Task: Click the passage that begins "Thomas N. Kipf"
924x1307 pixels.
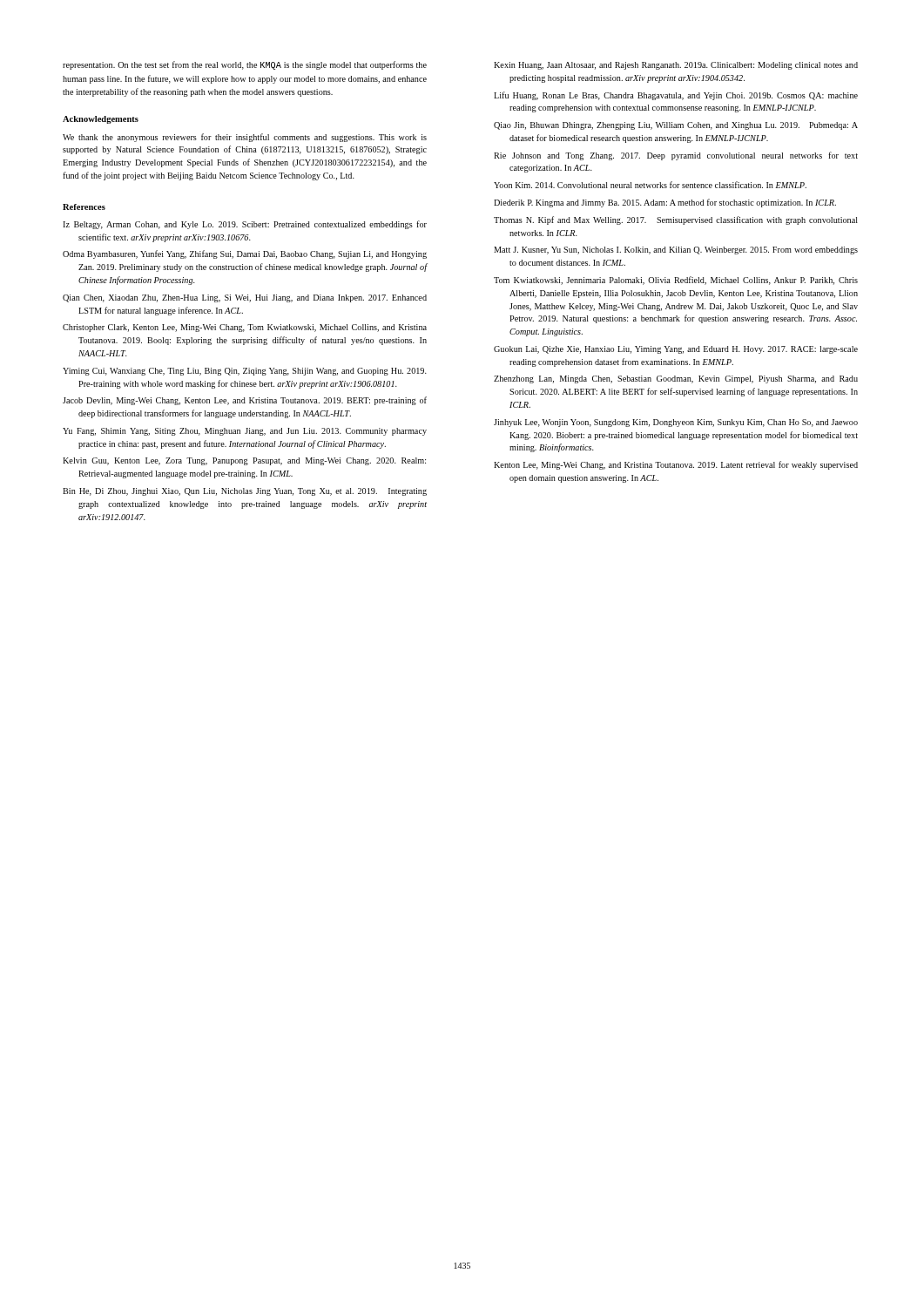Action: click(676, 226)
